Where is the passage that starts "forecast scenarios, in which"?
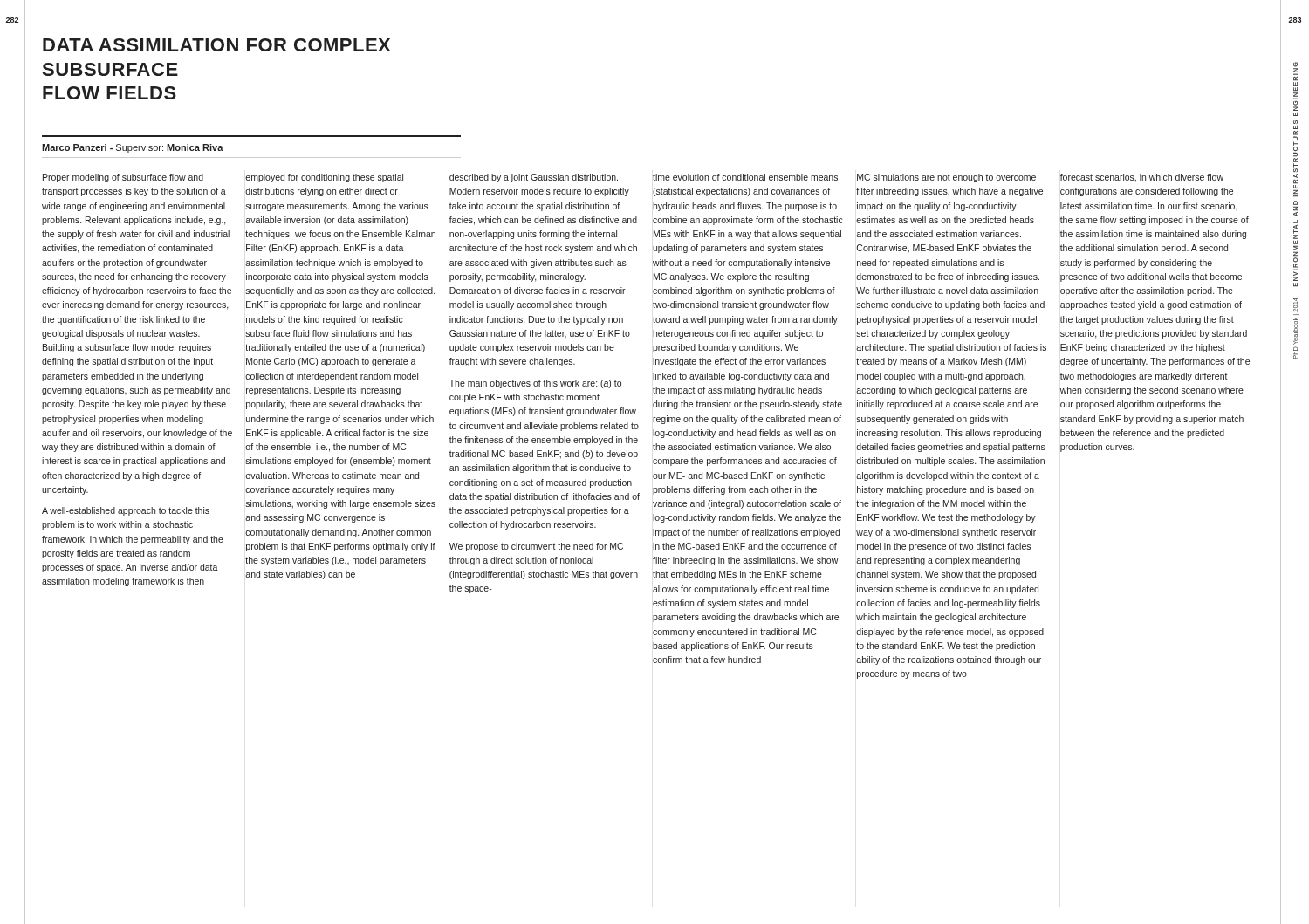This screenshot has height=924, width=1309. [1155, 312]
